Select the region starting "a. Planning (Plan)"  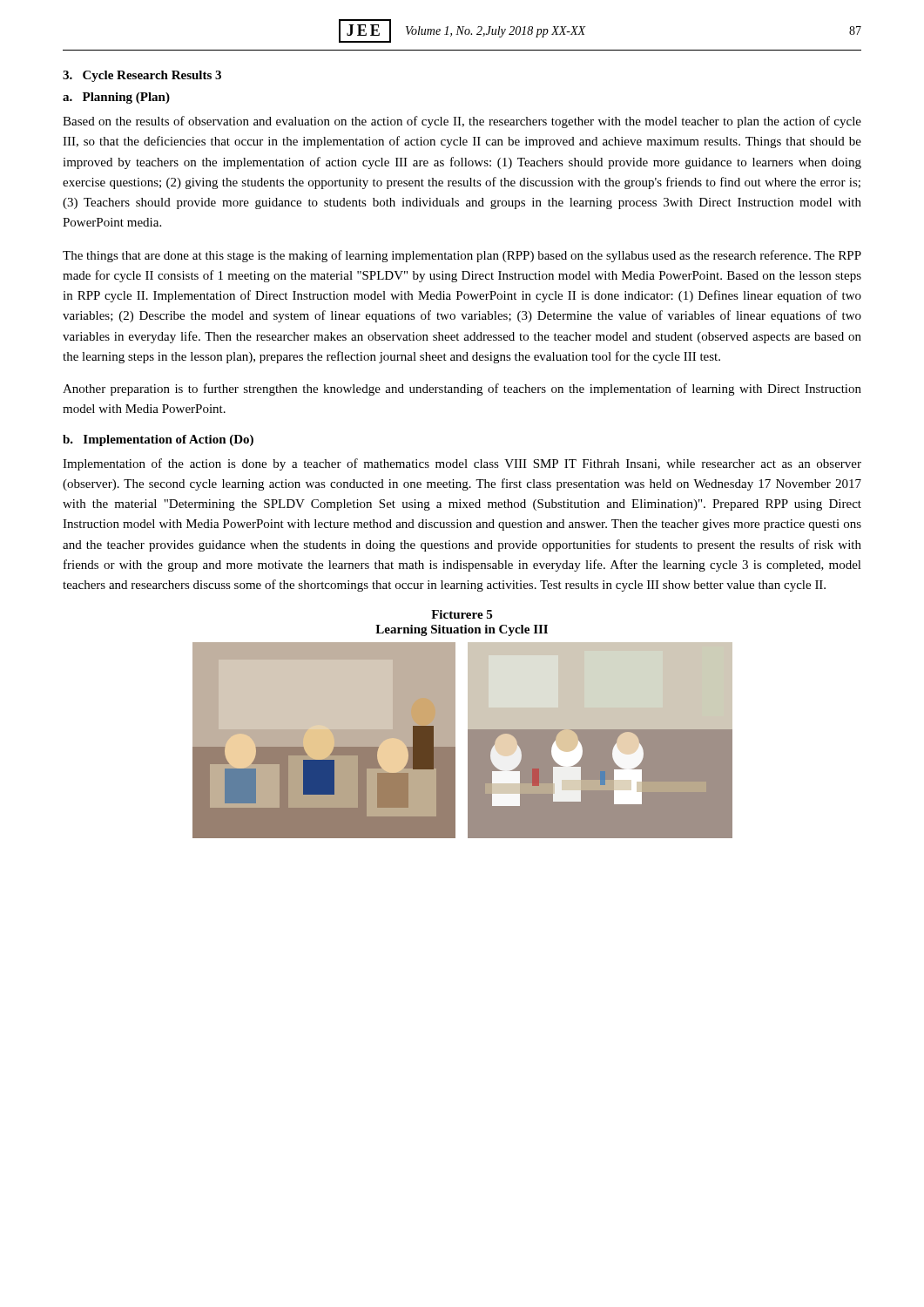point(116,97)
